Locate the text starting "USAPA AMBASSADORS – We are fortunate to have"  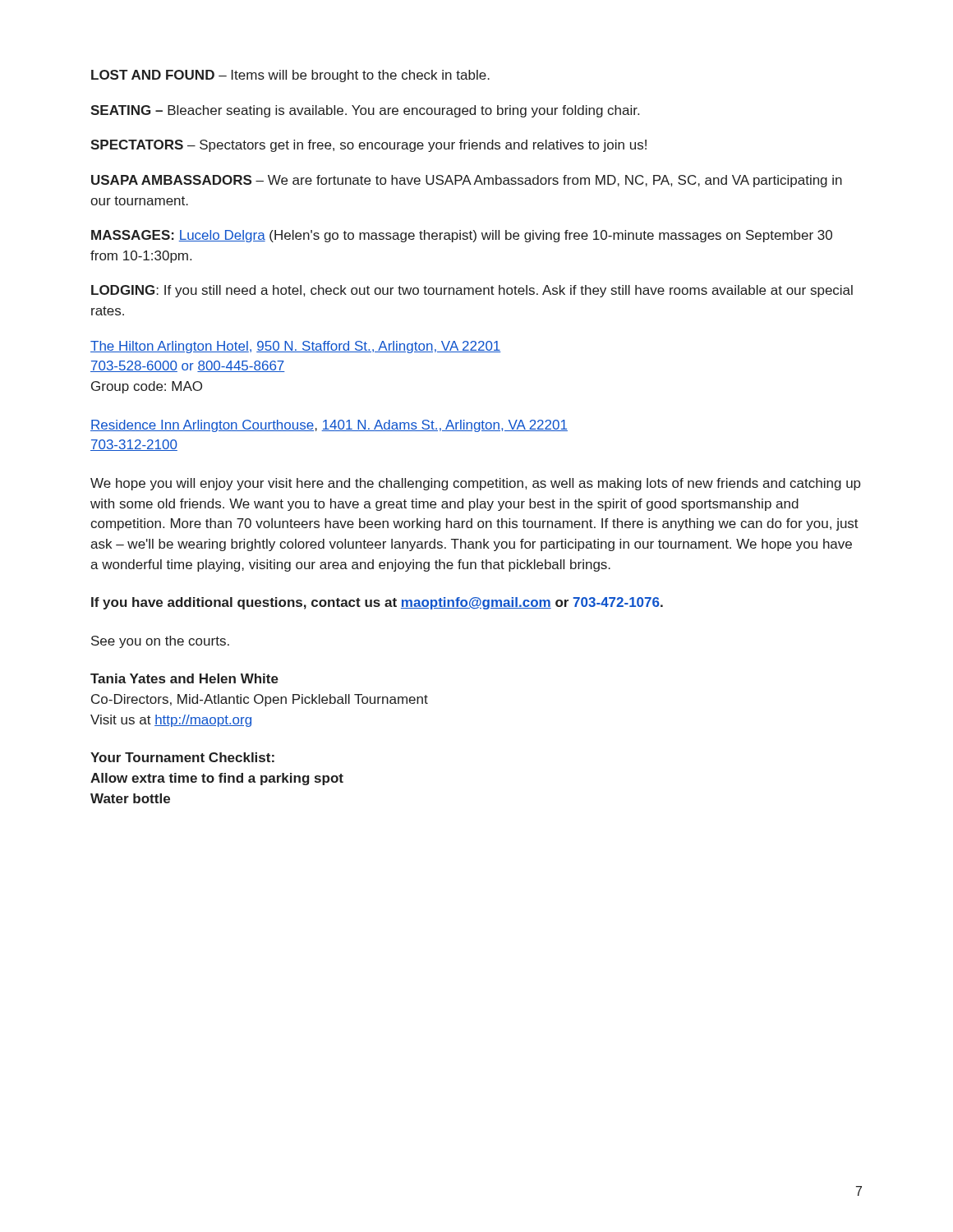click(466, 190)
